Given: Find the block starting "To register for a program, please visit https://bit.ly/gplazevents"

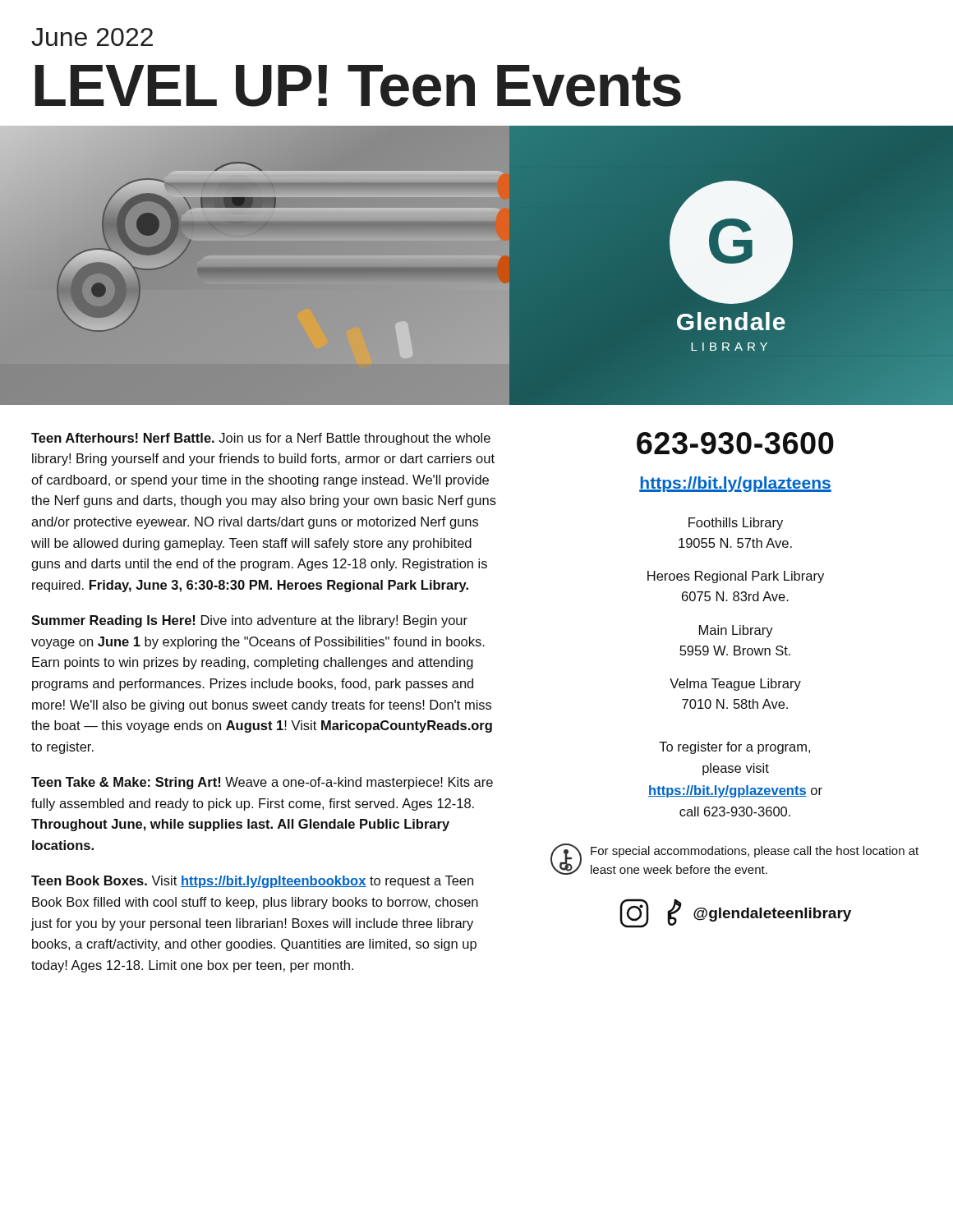Looking at the screenshot, I should coord(735,779).
